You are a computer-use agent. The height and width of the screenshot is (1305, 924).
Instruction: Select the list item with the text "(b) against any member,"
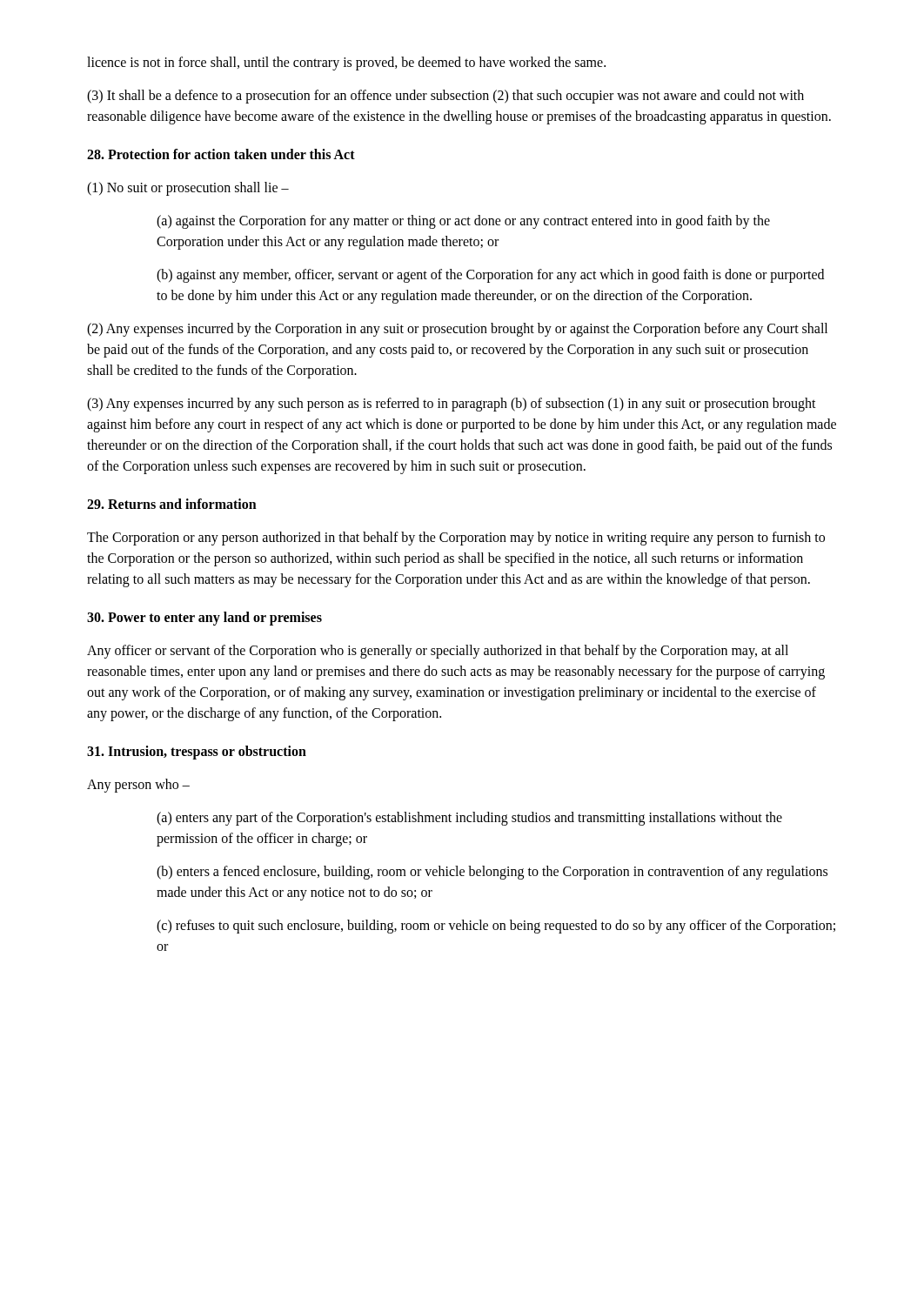pyautogui.click(x=491, y=285)
